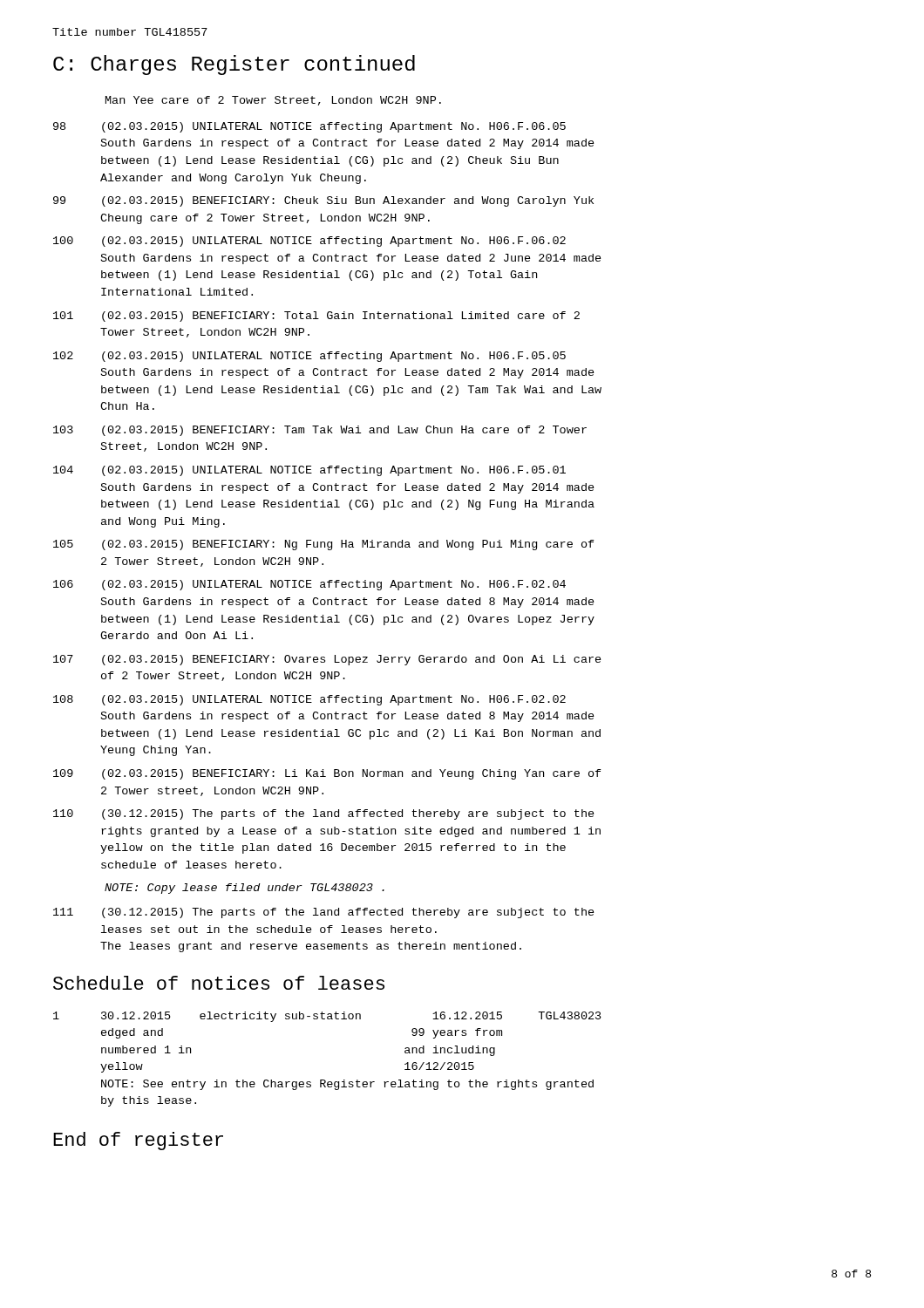
Task: Locate the text block containing "NOTE: Copy lease"
Action: tap(246, 889)
